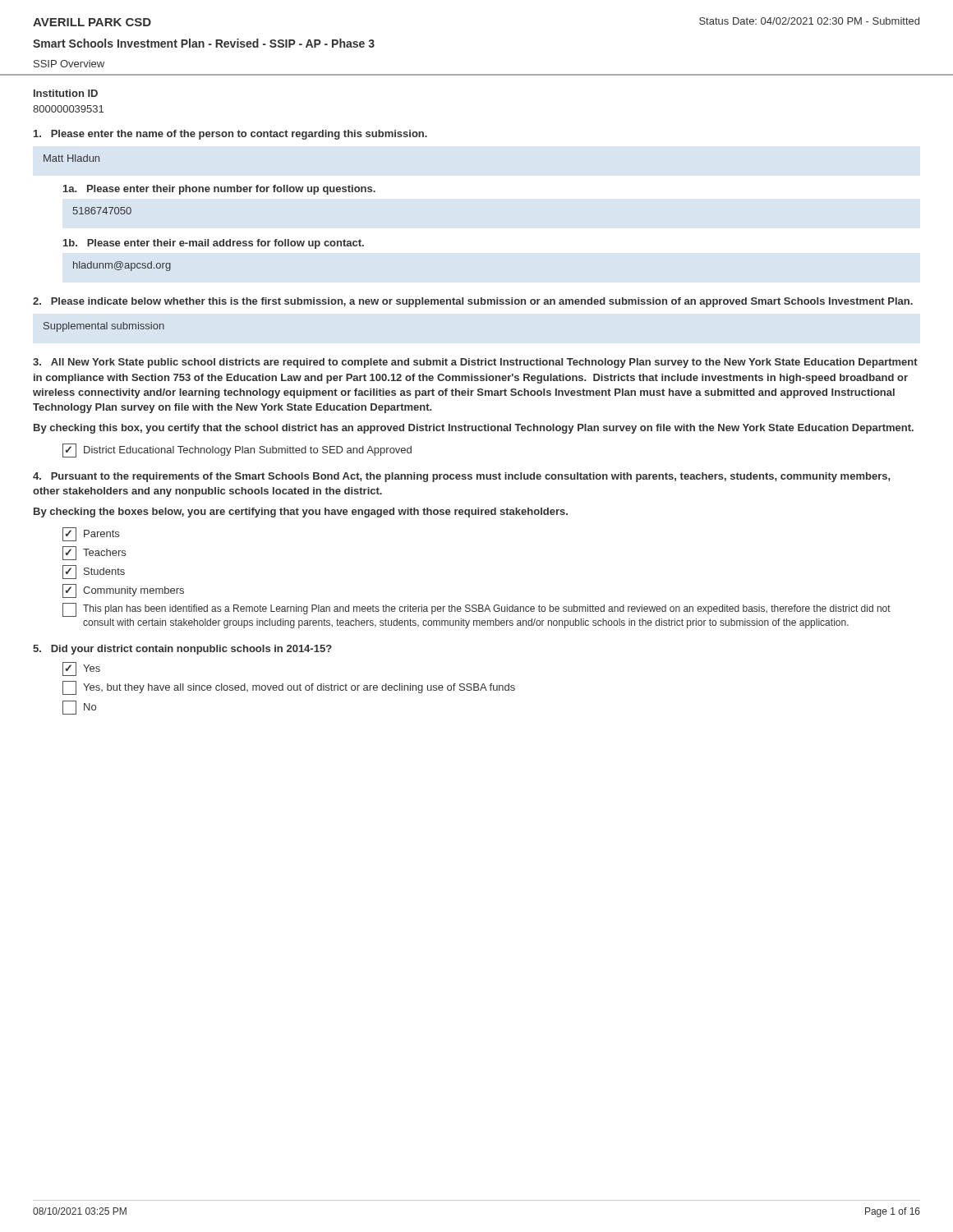The width and height of the screenshot is (953, 1232).
Task: Click the passage that begins "4. Pursuant to the requirements"
Action: (x=462, y=477)
